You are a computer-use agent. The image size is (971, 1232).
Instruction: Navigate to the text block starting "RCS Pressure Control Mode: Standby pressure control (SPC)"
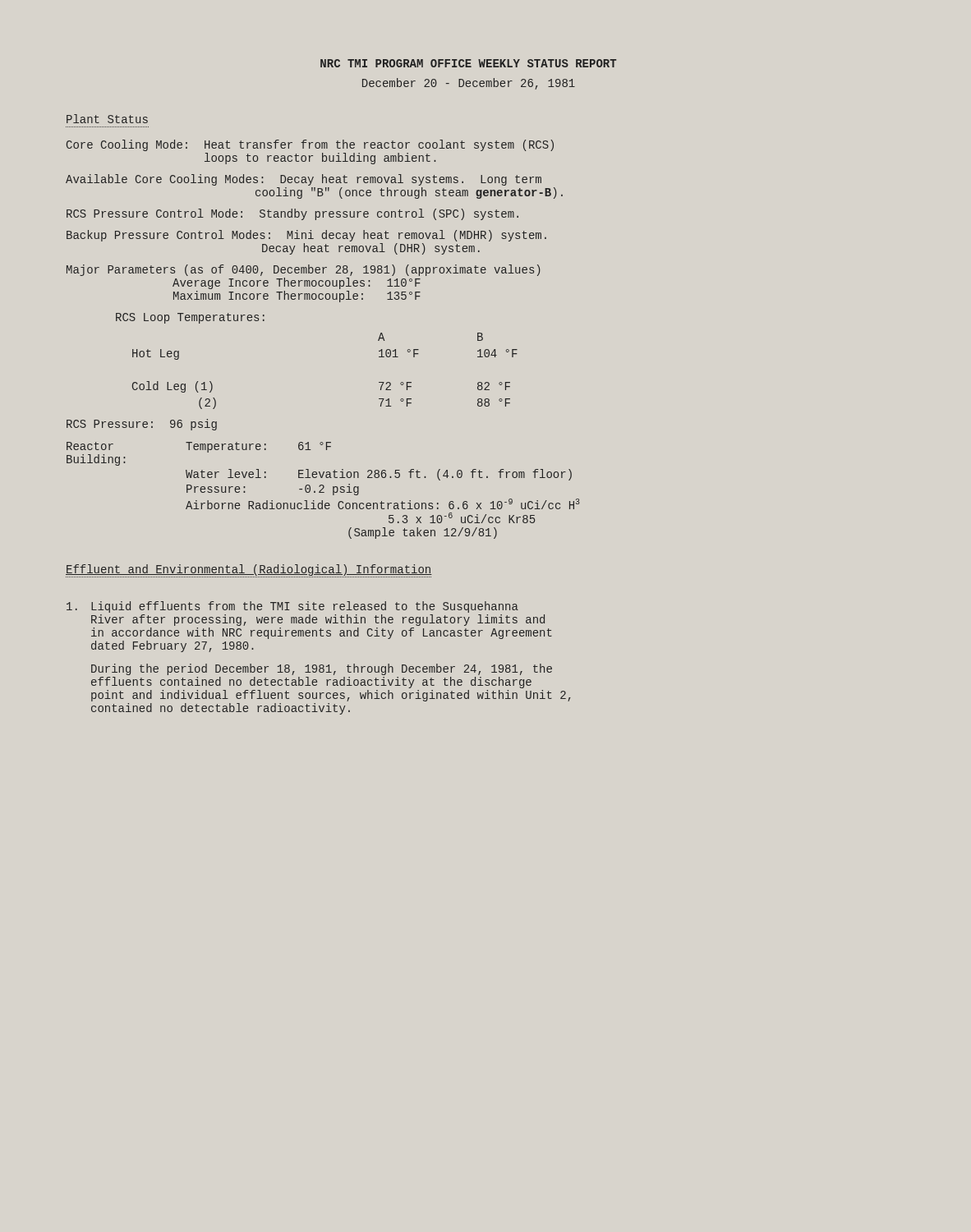tap(293, 214)
